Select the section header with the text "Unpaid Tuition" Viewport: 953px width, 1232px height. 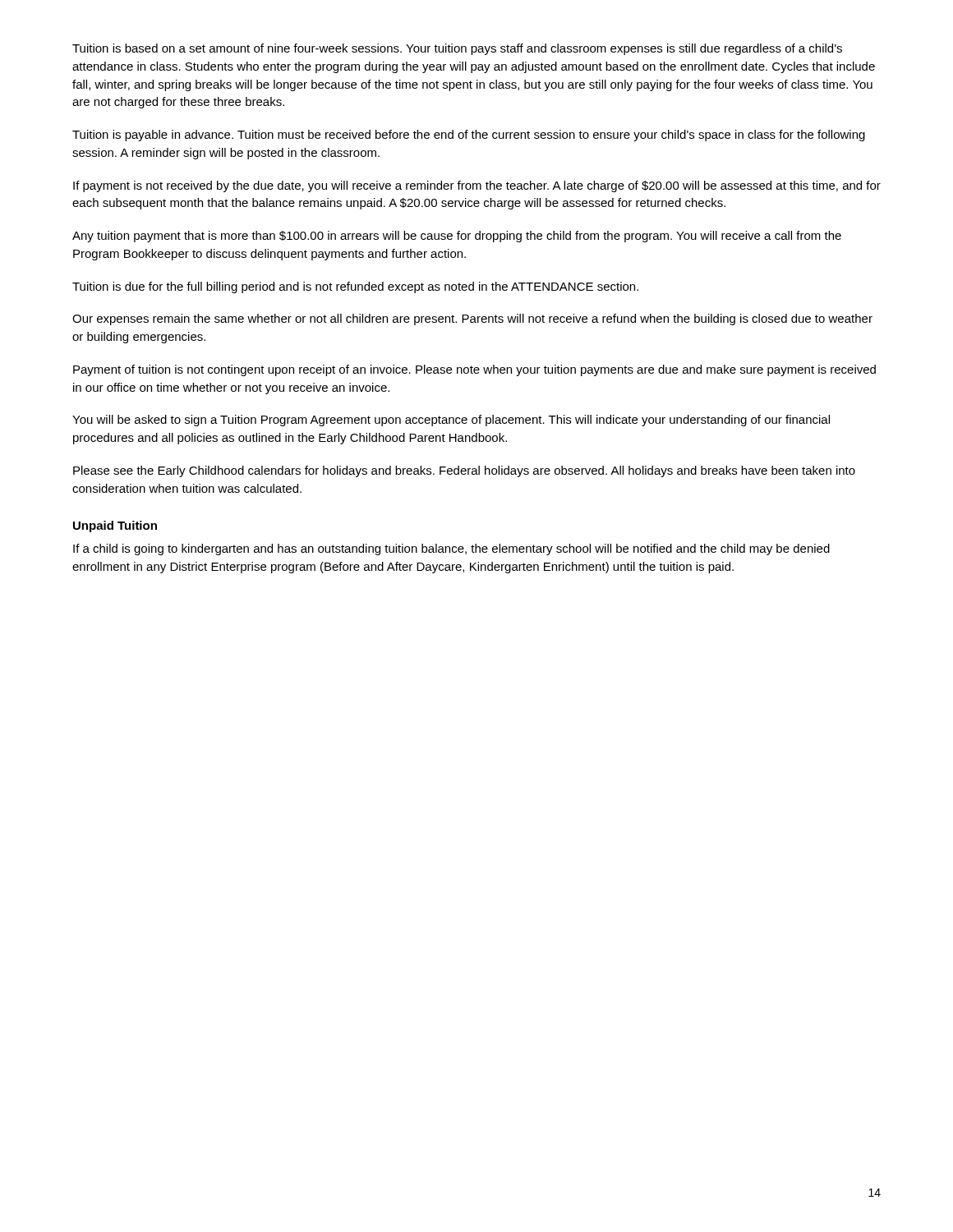point(115,526)
